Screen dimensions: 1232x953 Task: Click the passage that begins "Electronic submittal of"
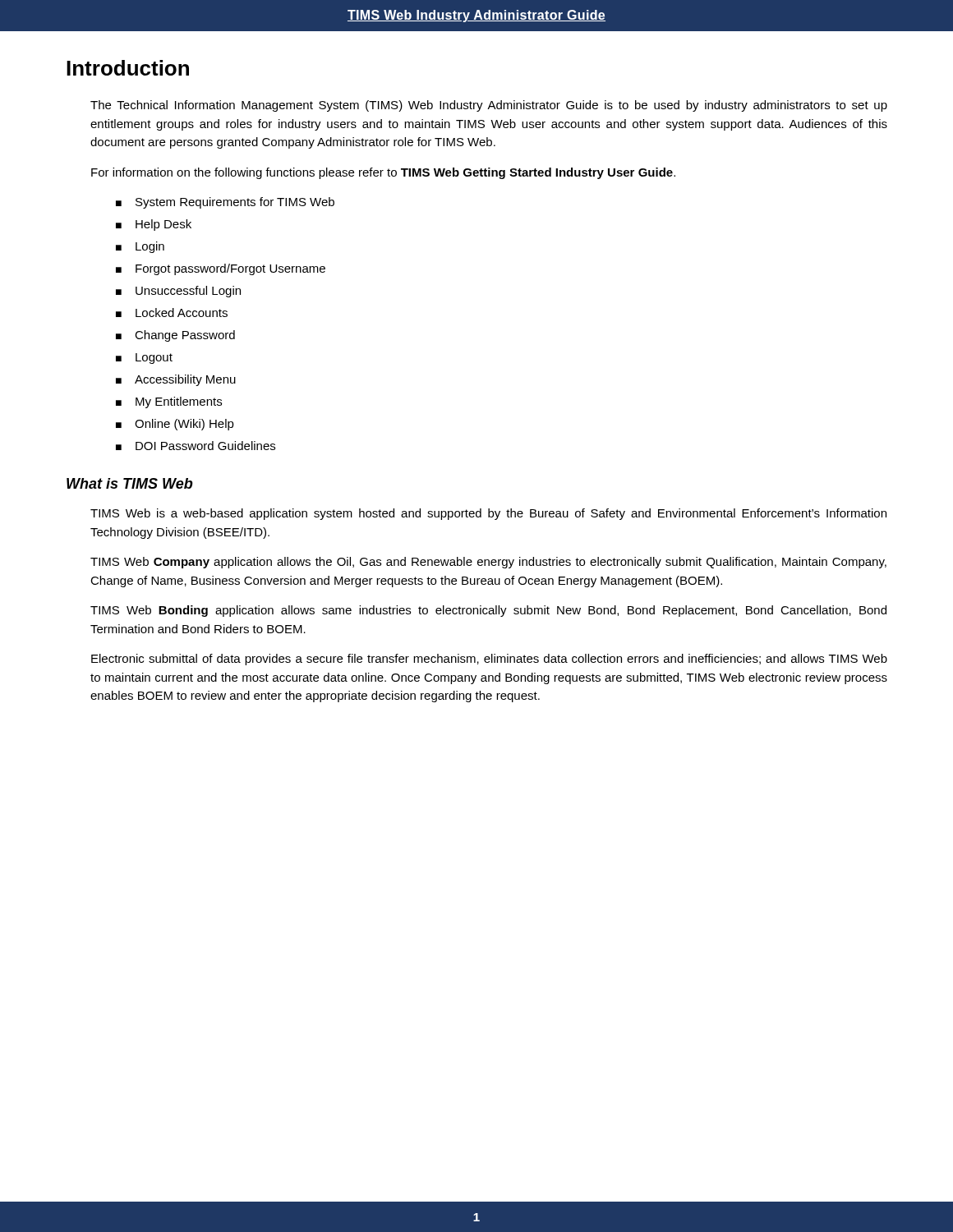[489, 677]
